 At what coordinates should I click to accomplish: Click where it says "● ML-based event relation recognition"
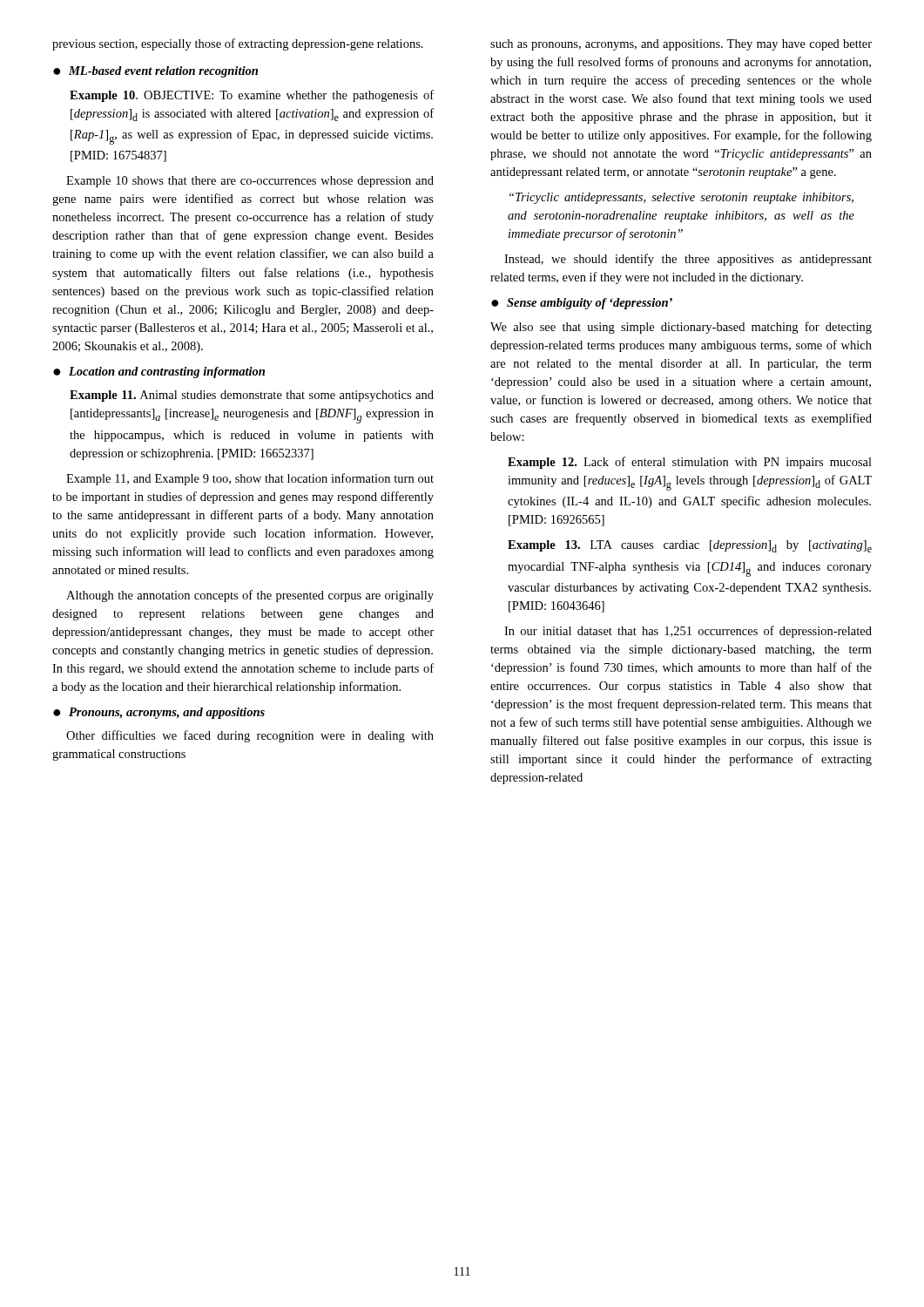coord(155,71)
